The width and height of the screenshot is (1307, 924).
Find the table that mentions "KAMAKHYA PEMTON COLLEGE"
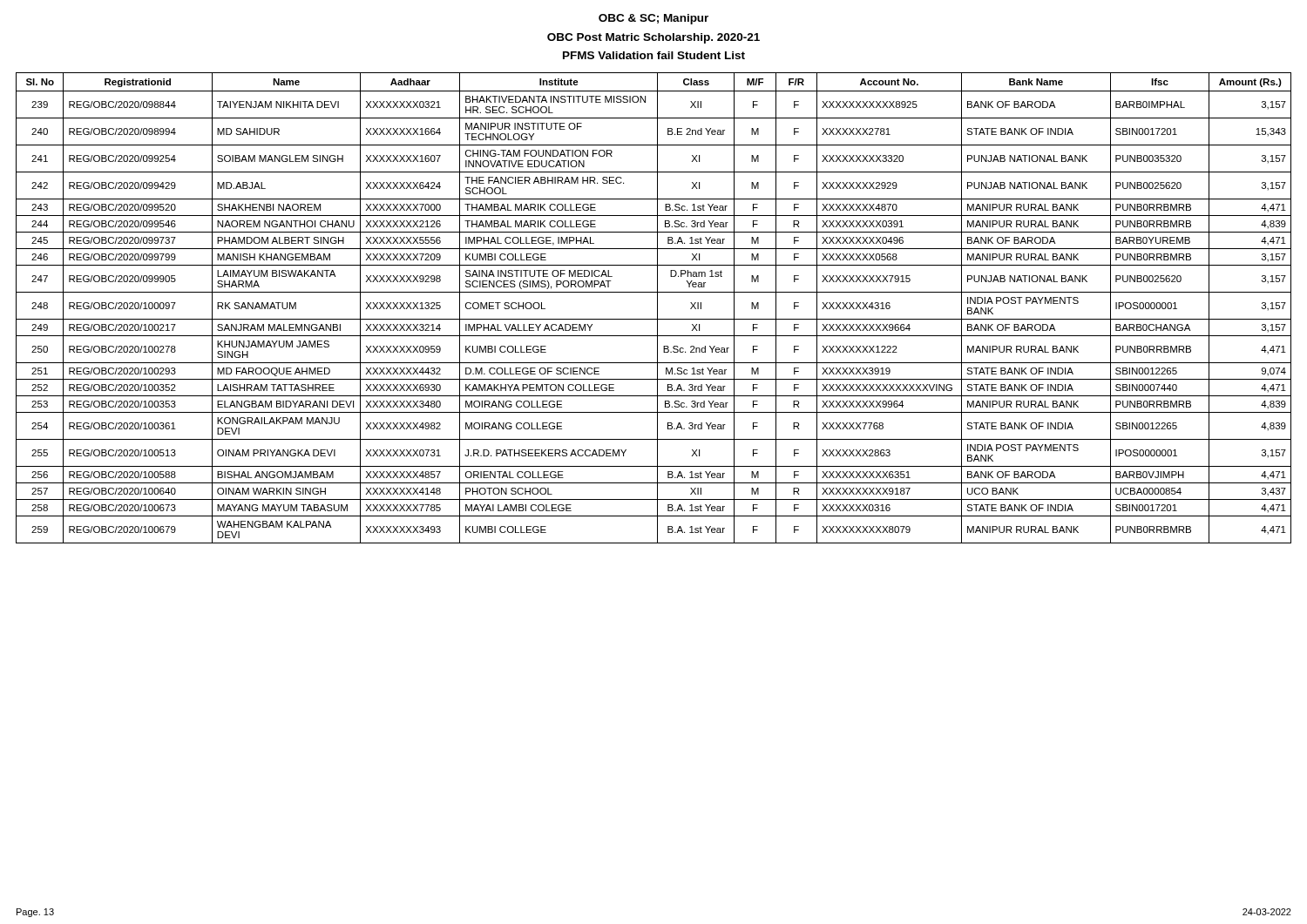point(654,308)
